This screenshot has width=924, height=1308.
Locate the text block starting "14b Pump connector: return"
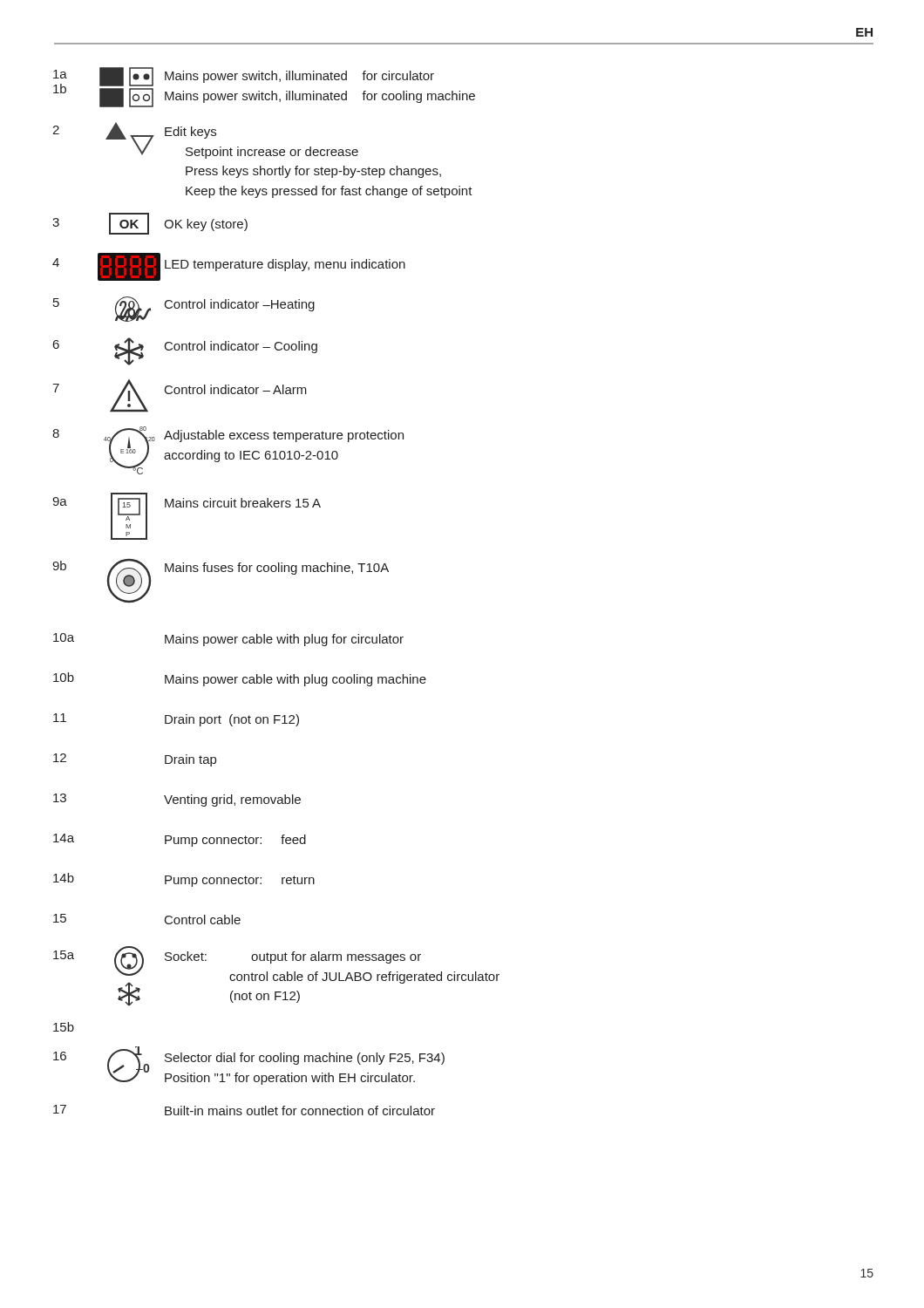pyautogui.click(x=184, y=880)
